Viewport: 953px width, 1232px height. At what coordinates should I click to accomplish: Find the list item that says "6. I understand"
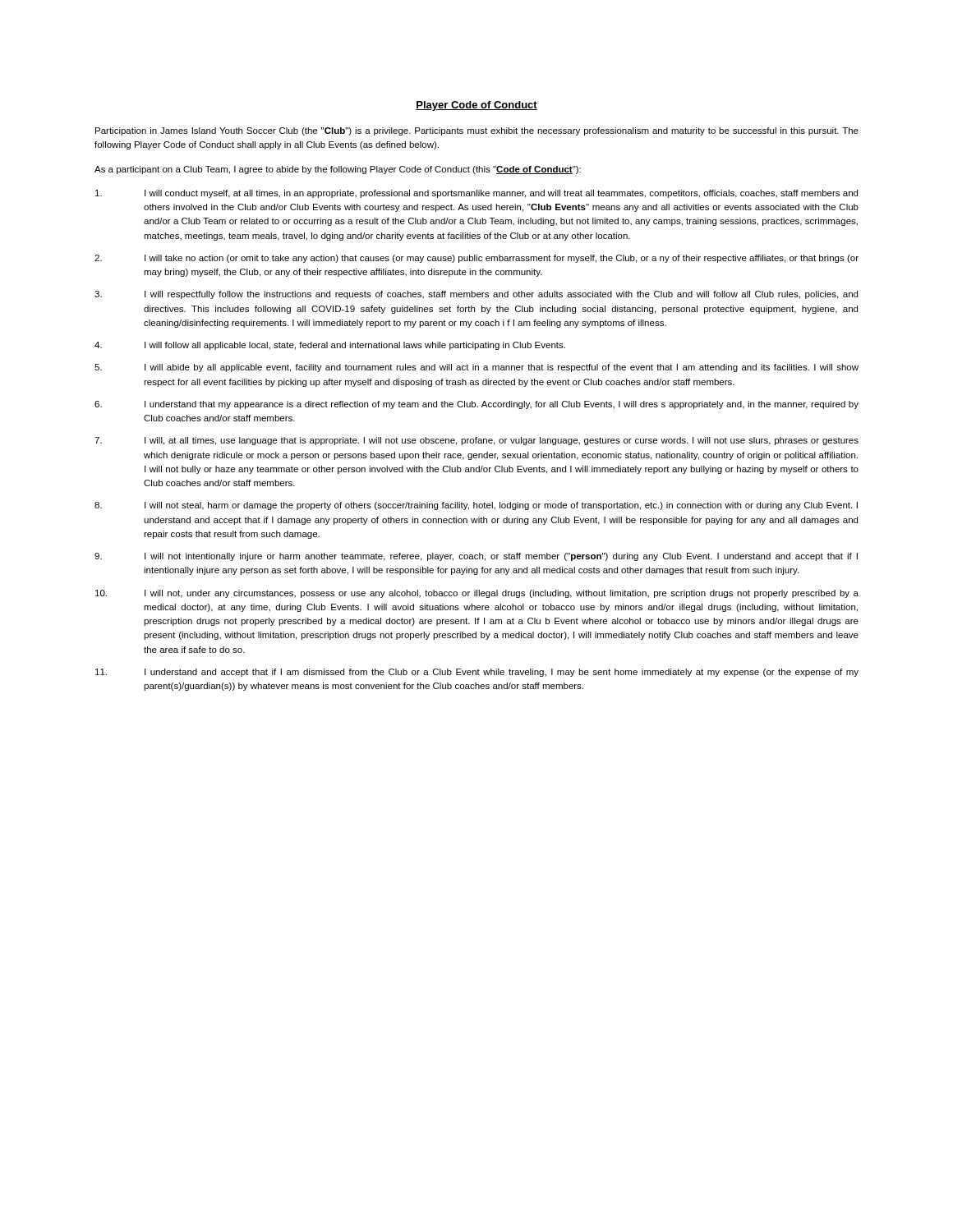(x=476, y=411)
